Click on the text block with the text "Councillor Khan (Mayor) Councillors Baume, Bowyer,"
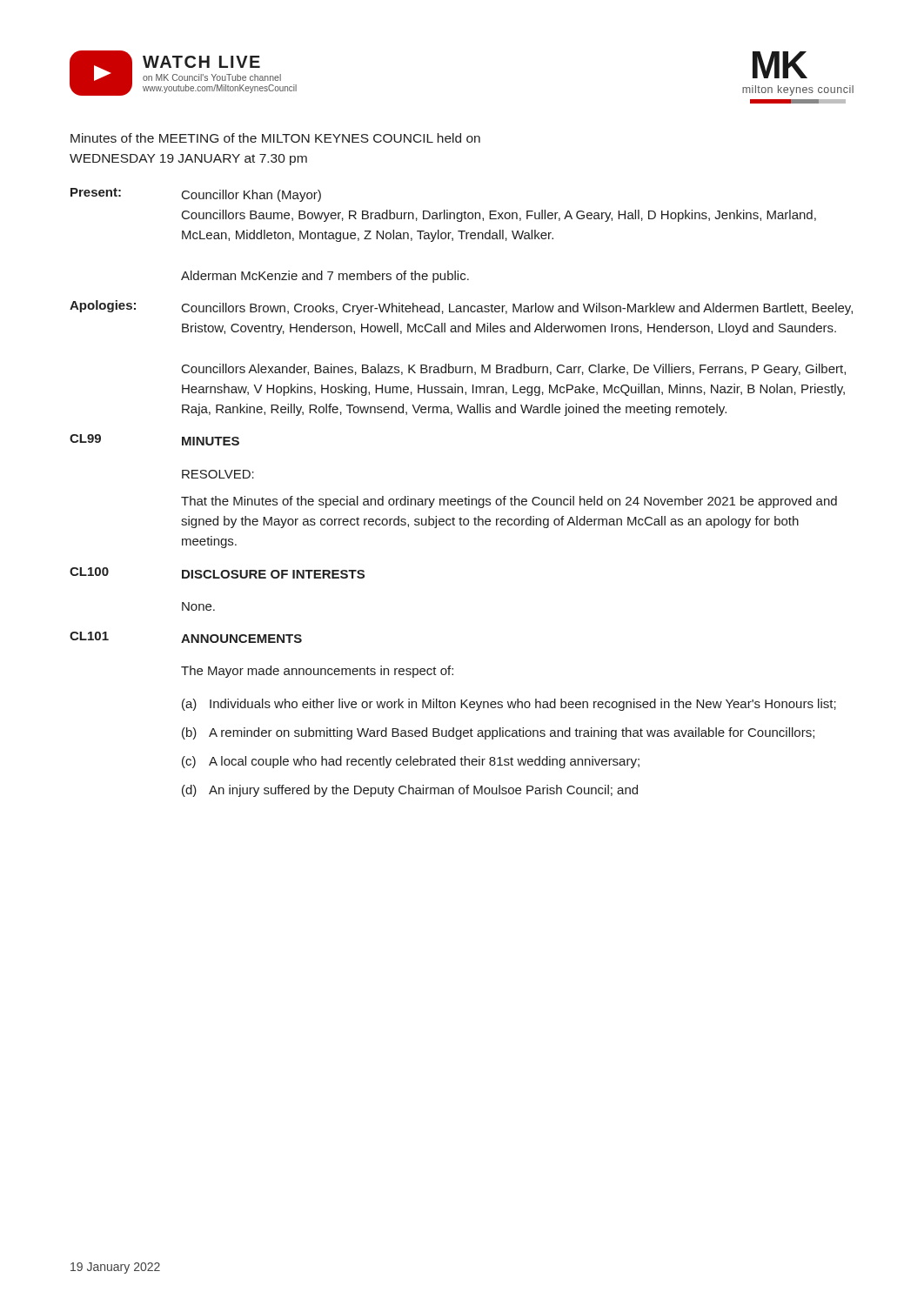 [x=499, y=234]
